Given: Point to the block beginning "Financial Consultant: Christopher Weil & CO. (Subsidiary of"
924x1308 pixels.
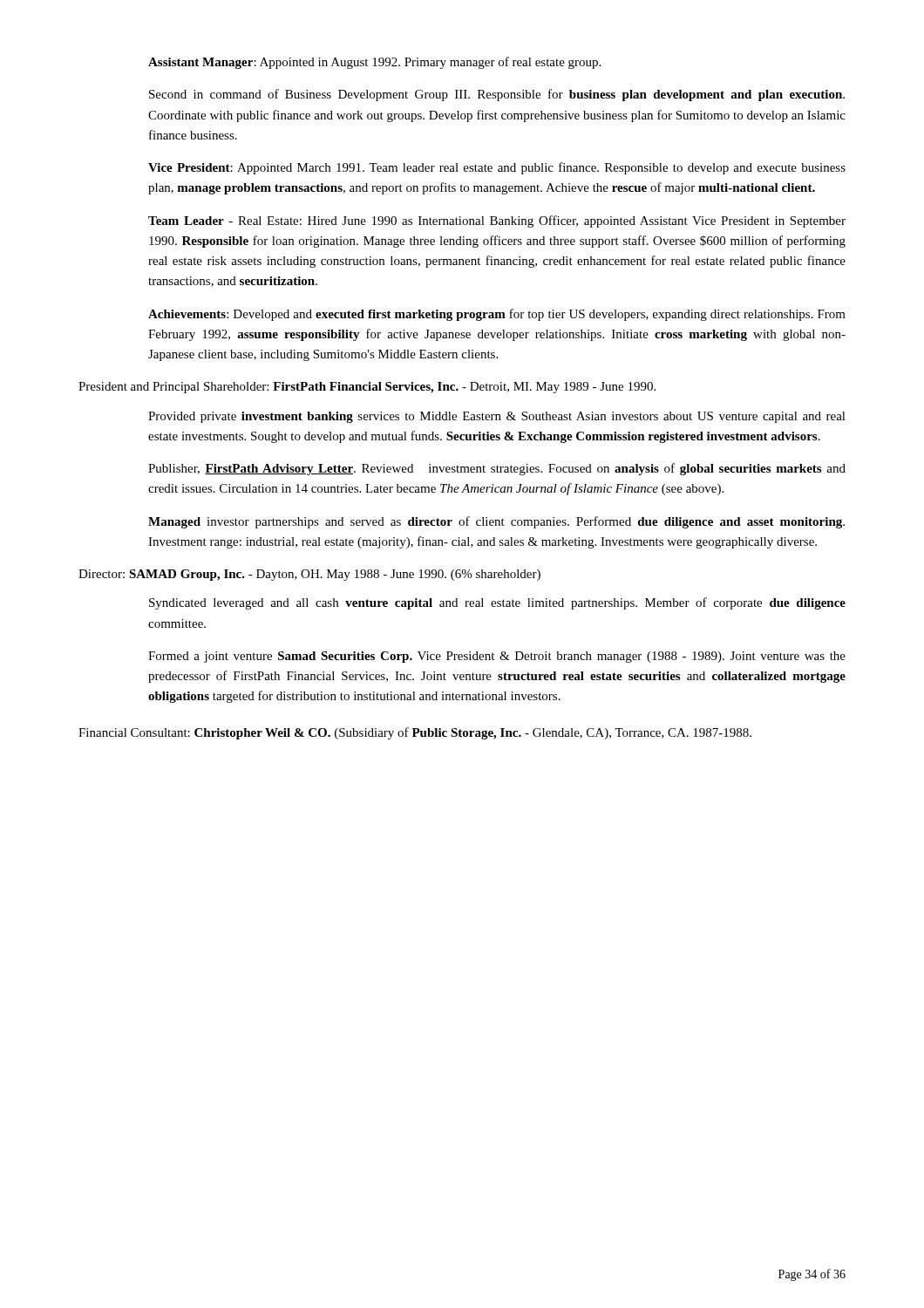Looking at the screenshot, I should coord(415,732).
